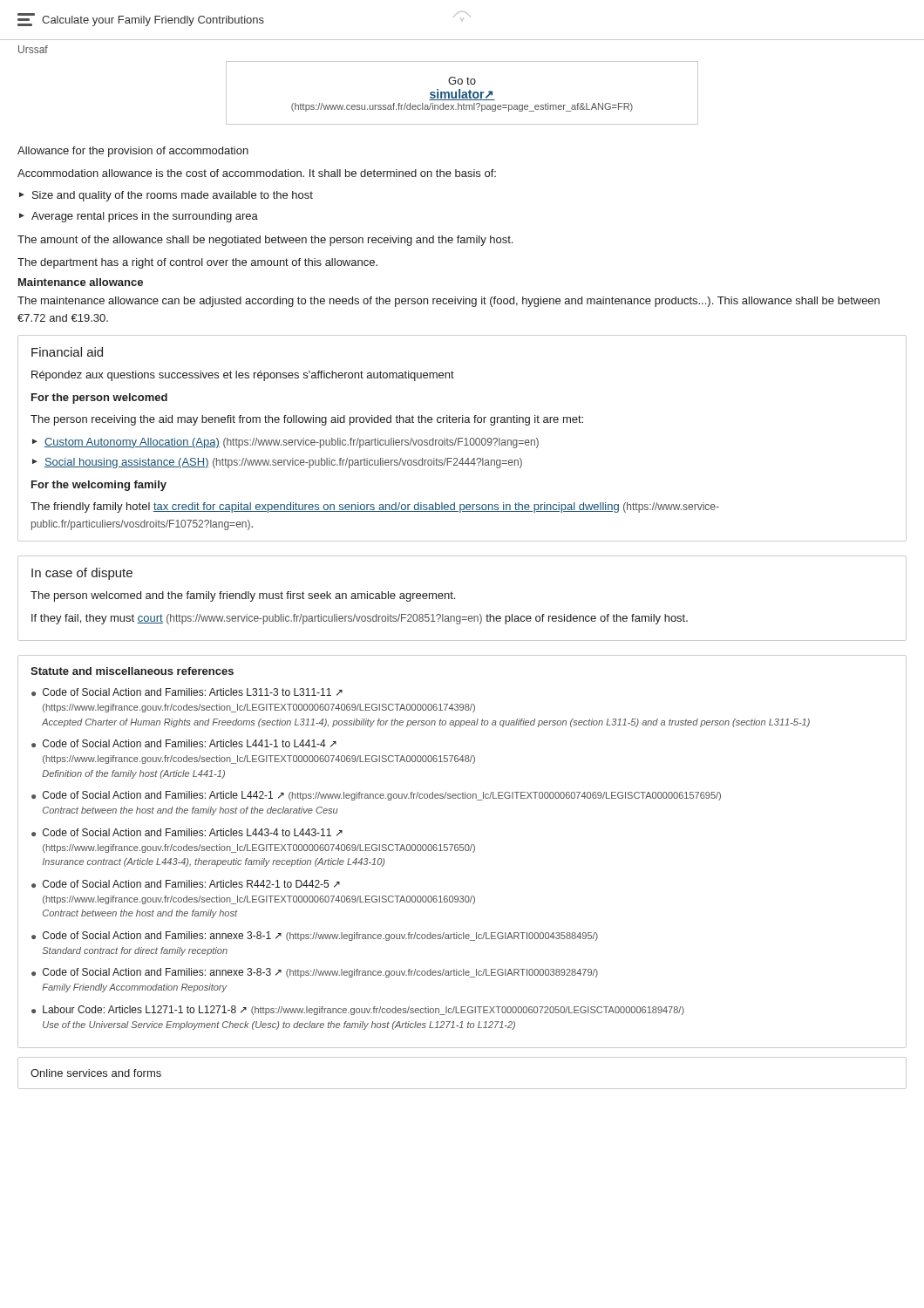Locate the list item with the text "► Social housing assistance (ASH) (https://www.service-public.fr/particuliers/vosdroits/F2444?lang=en)"

point(277,462)
